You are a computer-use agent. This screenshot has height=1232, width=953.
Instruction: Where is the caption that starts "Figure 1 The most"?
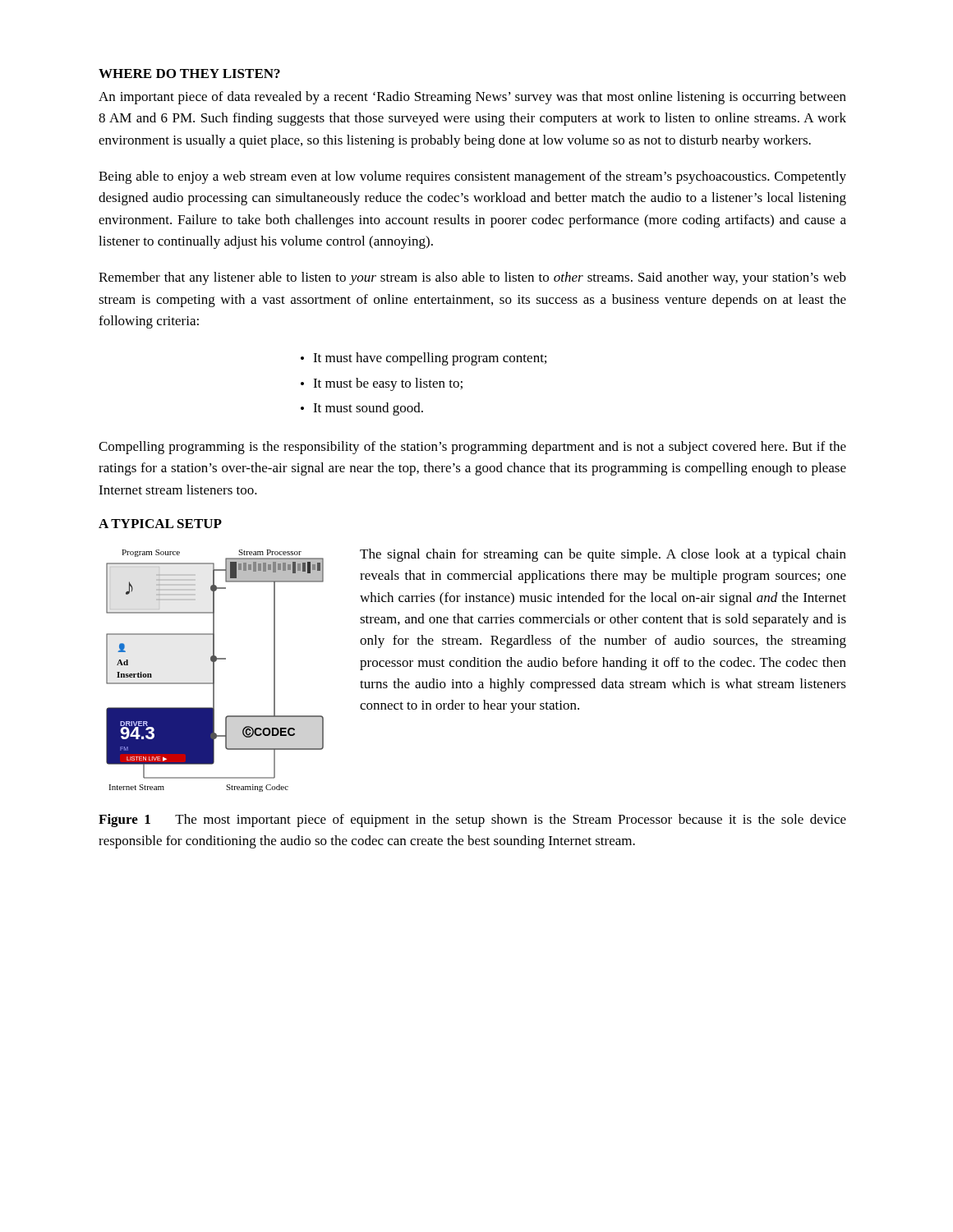click(x=472, y=830)
